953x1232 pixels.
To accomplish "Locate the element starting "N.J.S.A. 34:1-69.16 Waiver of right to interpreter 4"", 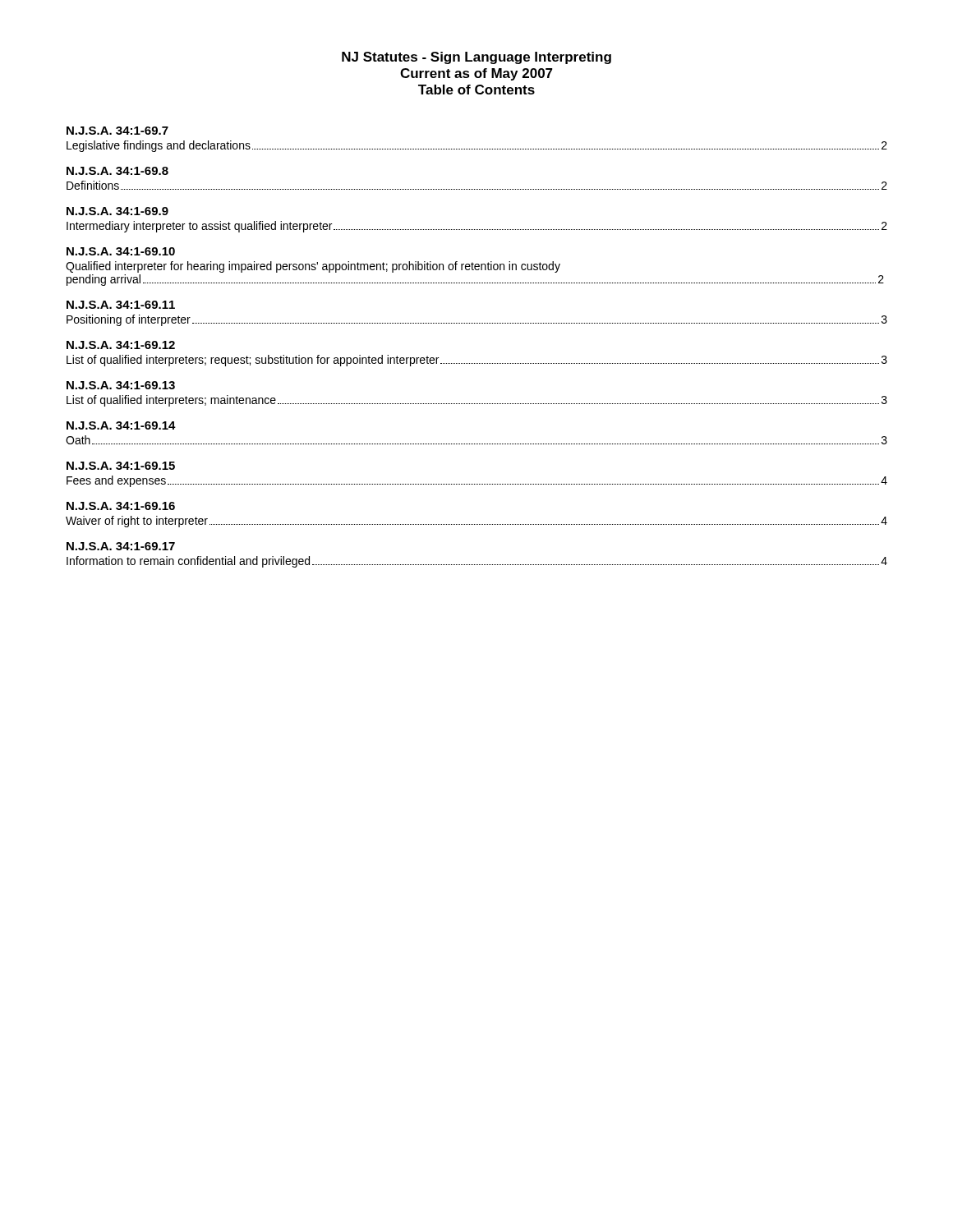I will (476, 513).
